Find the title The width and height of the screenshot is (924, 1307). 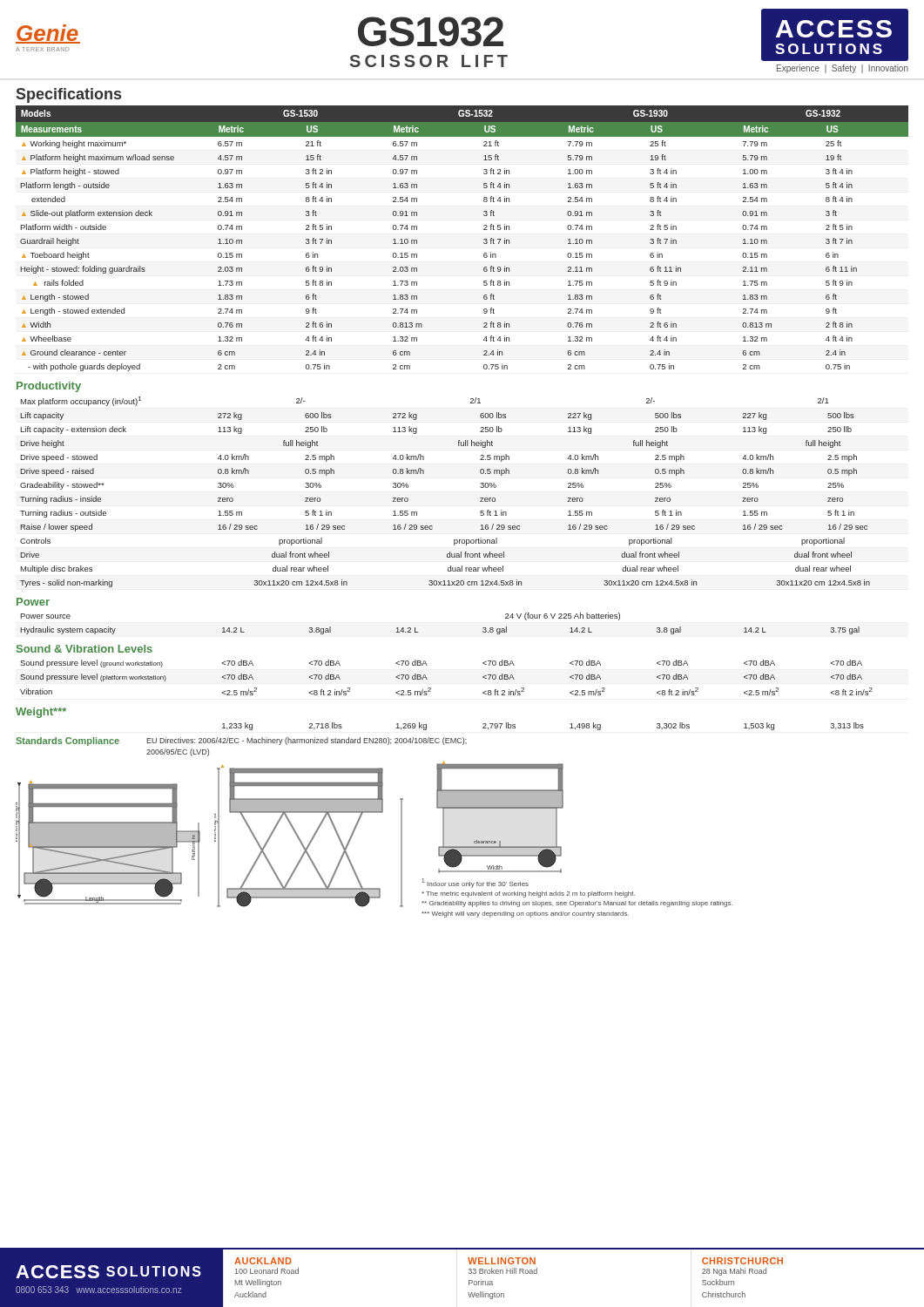click(69, 94)
